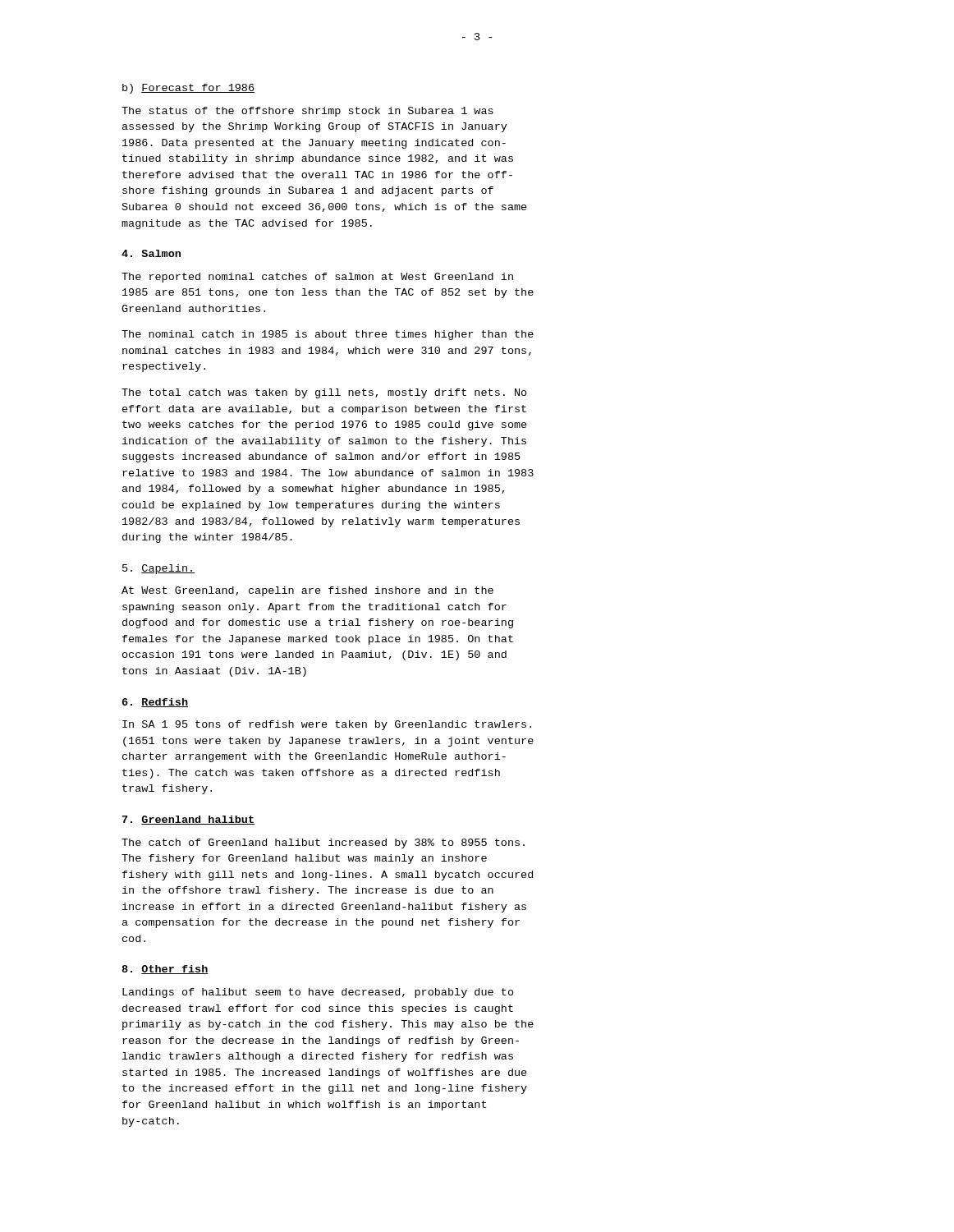Click on the passage starting "6. Redfish"
954x1232 pixels.
click(155, 702)
